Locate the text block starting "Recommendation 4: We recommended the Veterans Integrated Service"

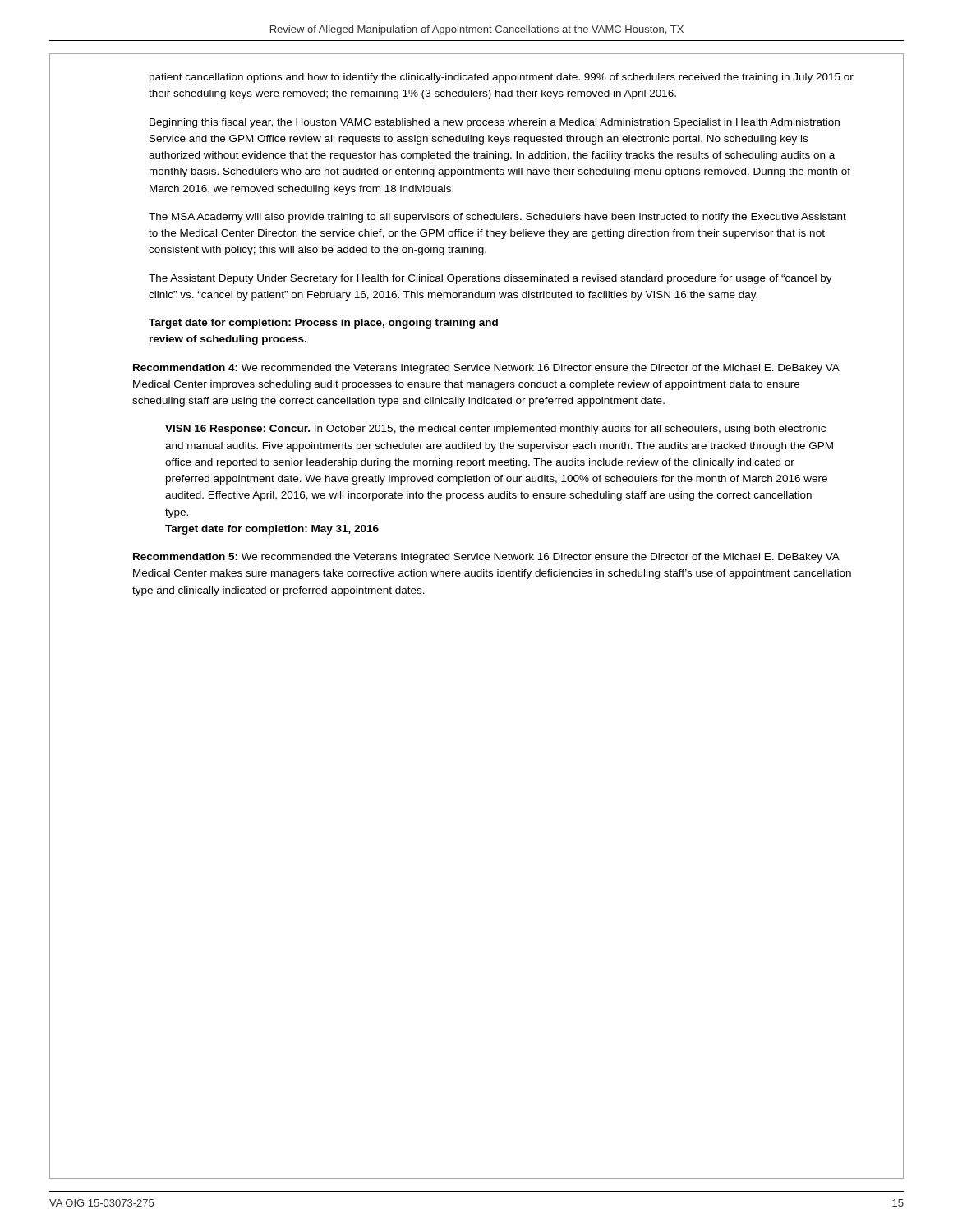tap(486, 384)
